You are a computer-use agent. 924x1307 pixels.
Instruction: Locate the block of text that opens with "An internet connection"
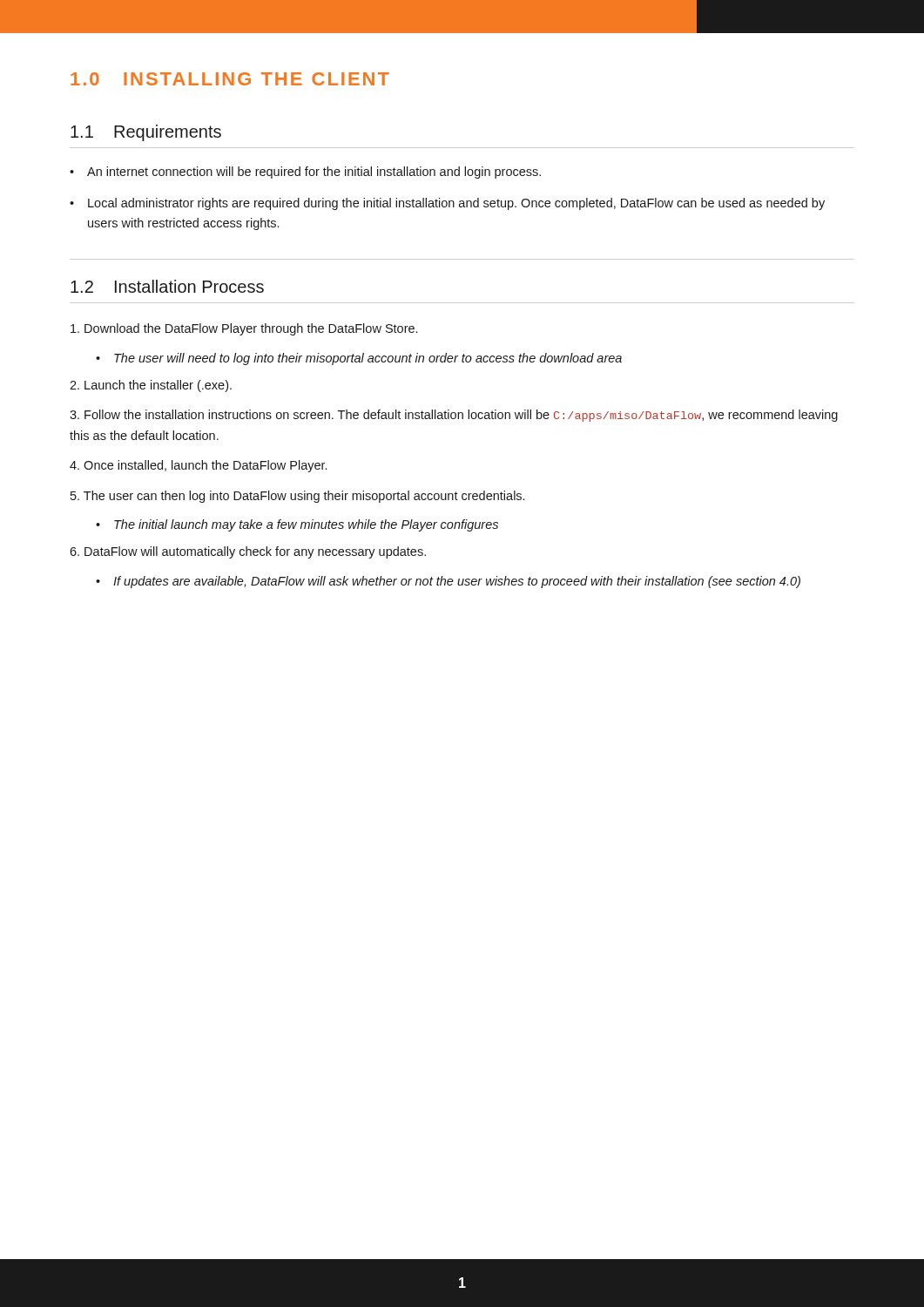[315, 172]
